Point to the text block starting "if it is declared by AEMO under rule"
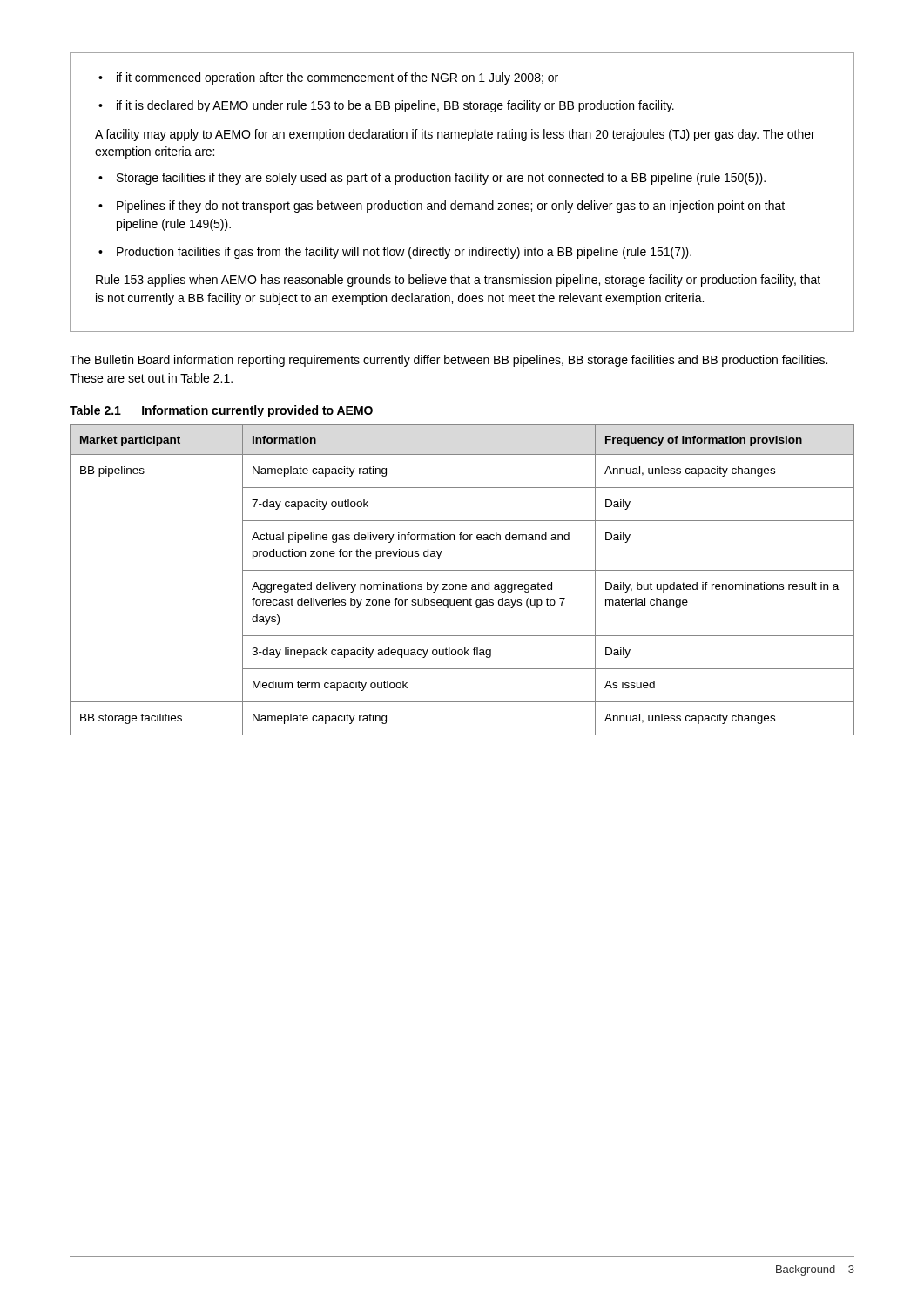The width and height of the screenshot is (924, 1307). (x=462, y=106)
